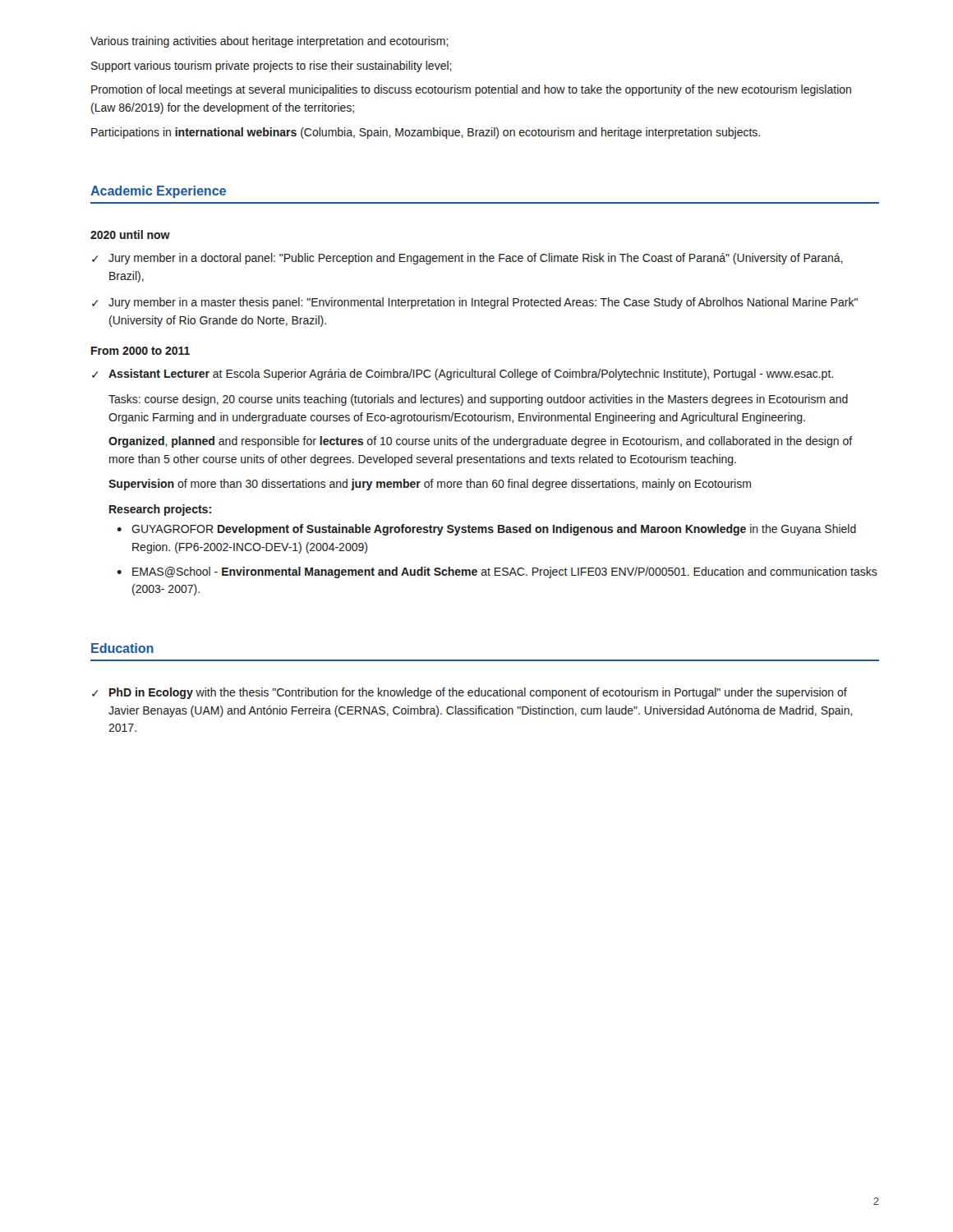The height and width of the screenshot is (1232, 953).
Task: Navigate to the element starting "Supervision of more than 30 dissertations and jury"
Action: (430, 483)
